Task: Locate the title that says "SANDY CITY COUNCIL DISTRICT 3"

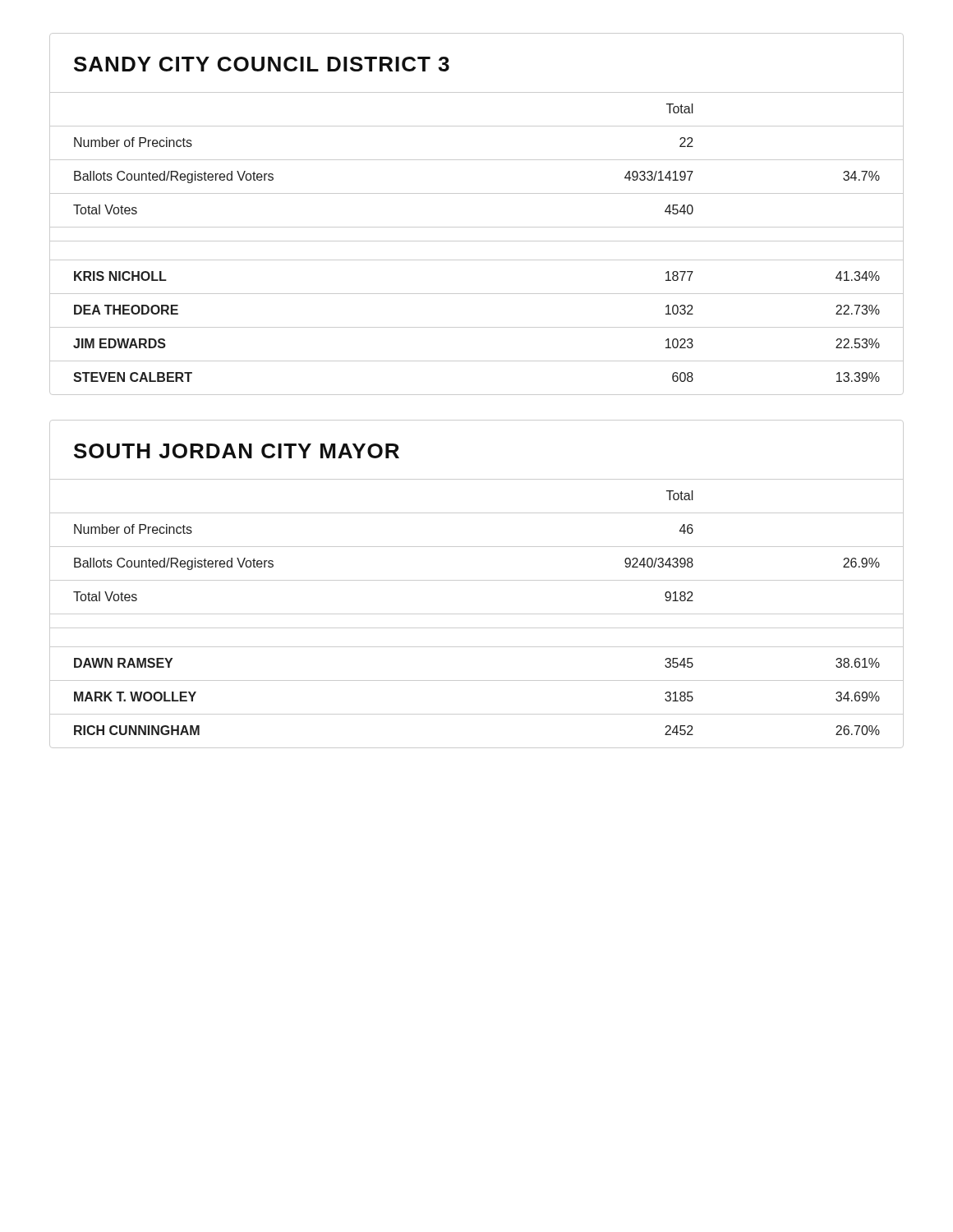Action: point(262,64)
